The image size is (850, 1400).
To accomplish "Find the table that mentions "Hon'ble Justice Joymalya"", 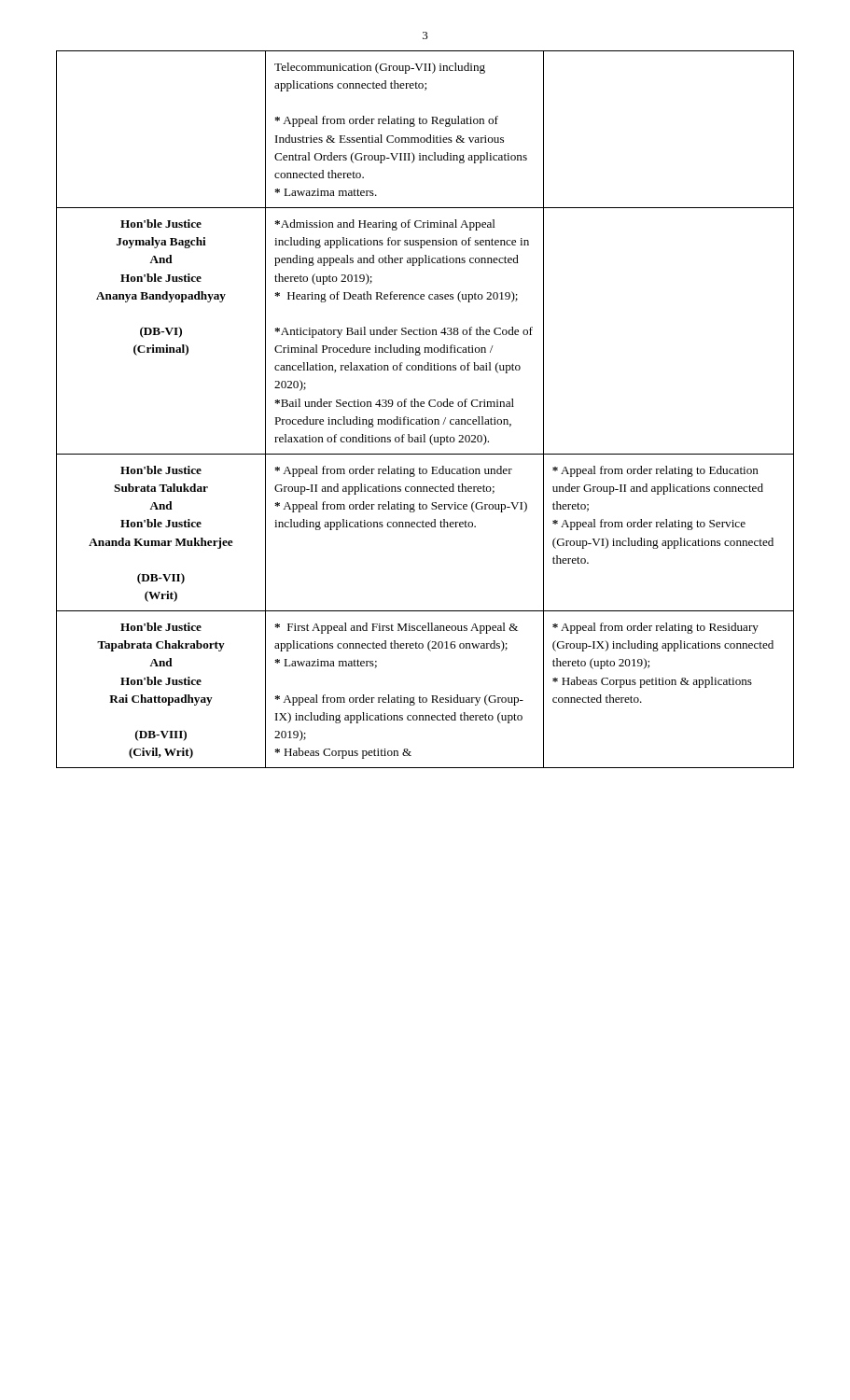I will (x=425, y=409).
